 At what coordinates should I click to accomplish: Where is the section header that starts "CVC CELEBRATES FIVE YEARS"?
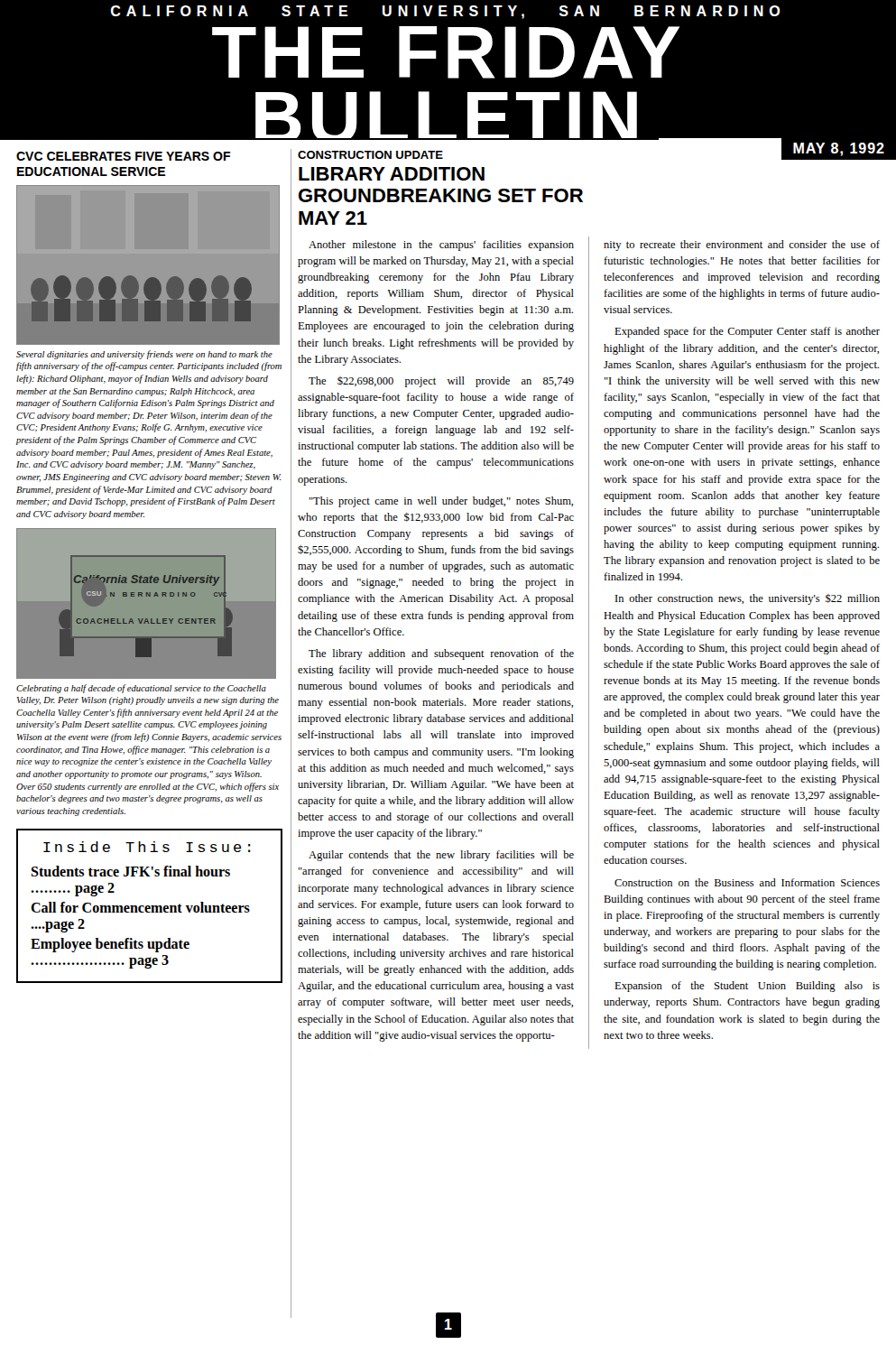tap(123, 164)
